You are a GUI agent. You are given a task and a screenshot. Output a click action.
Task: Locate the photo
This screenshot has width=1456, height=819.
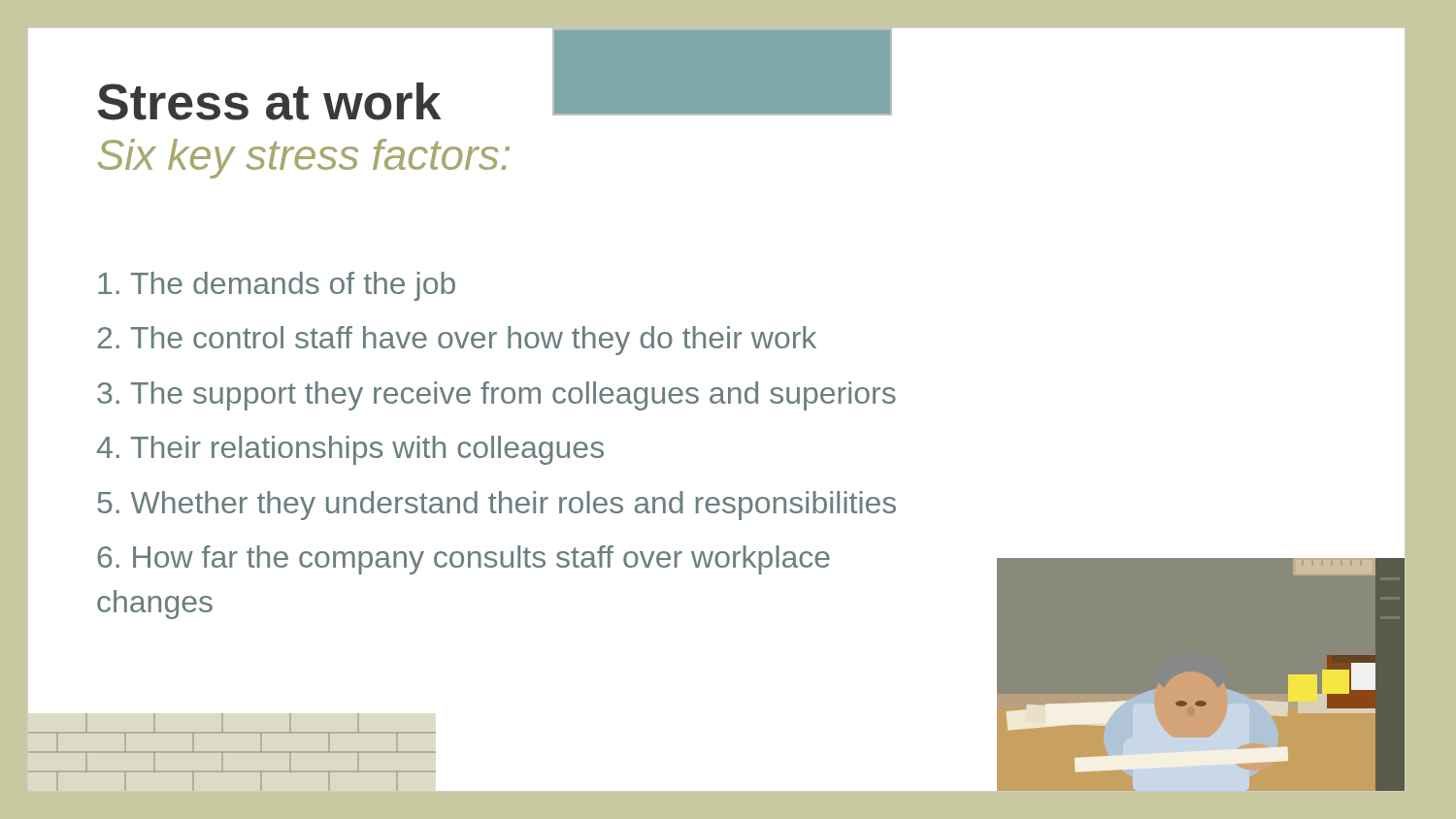(x=1201, y=674)
